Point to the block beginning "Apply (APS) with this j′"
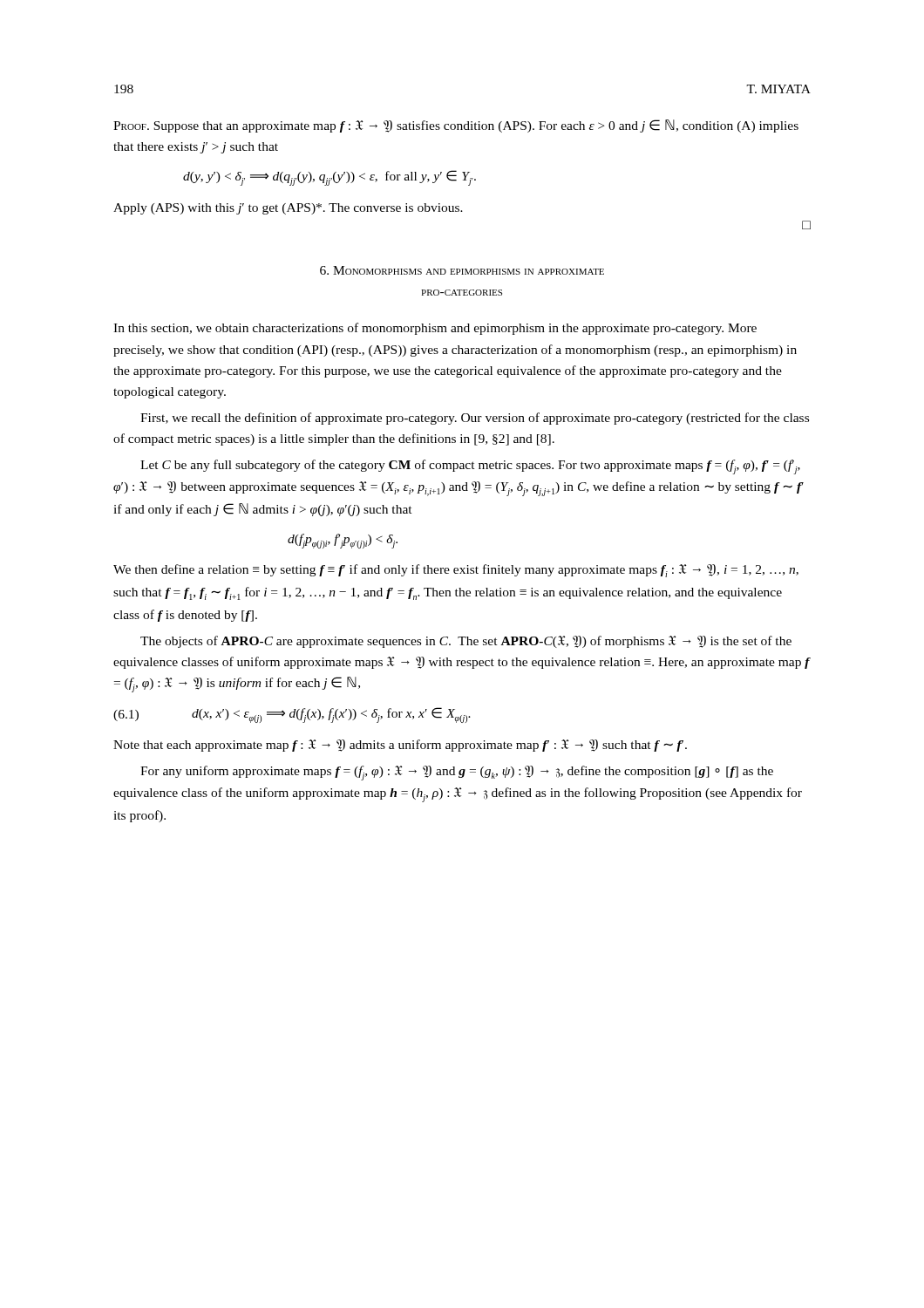 click(462, 216)
